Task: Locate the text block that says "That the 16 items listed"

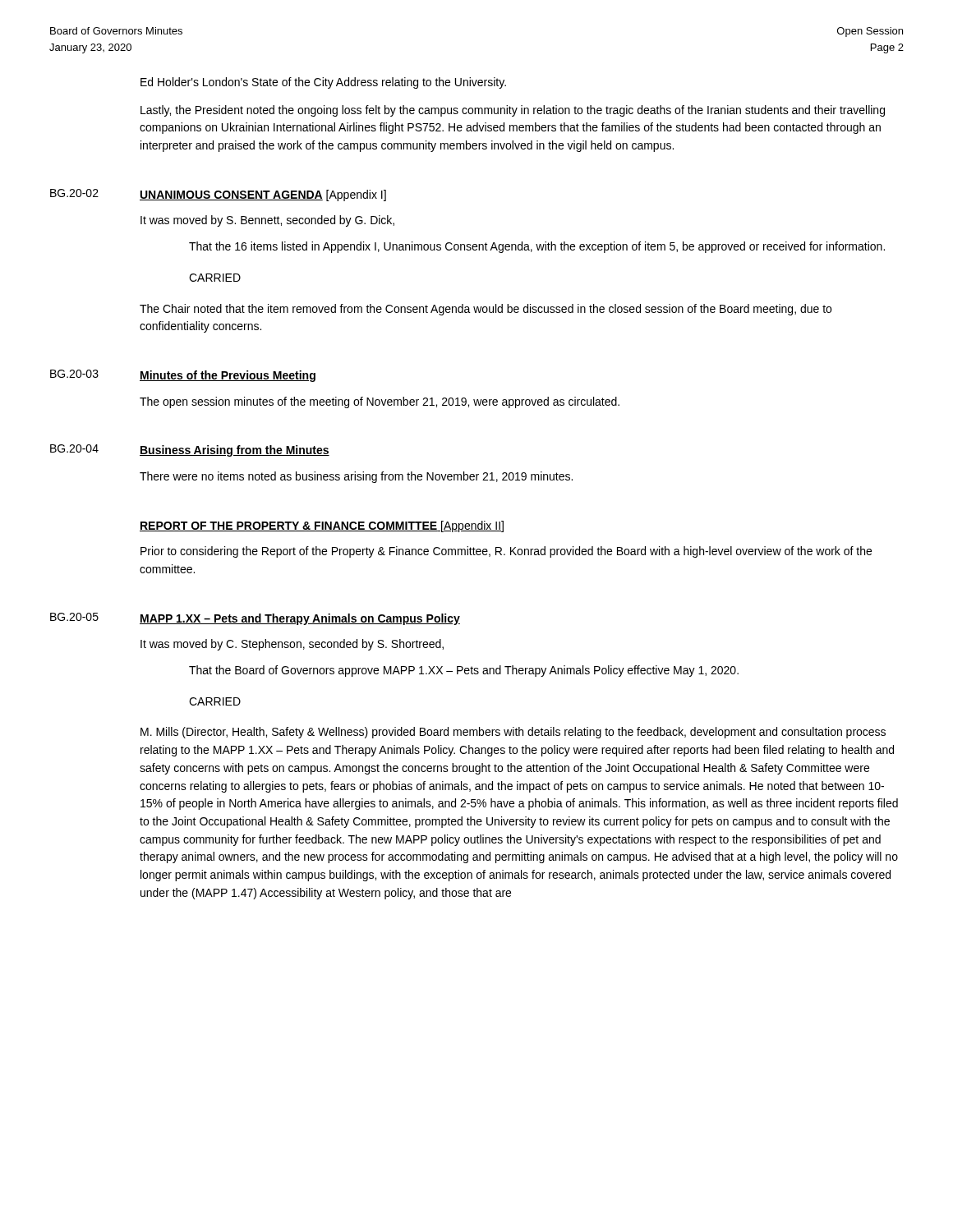Action: [x=537, y=247]
